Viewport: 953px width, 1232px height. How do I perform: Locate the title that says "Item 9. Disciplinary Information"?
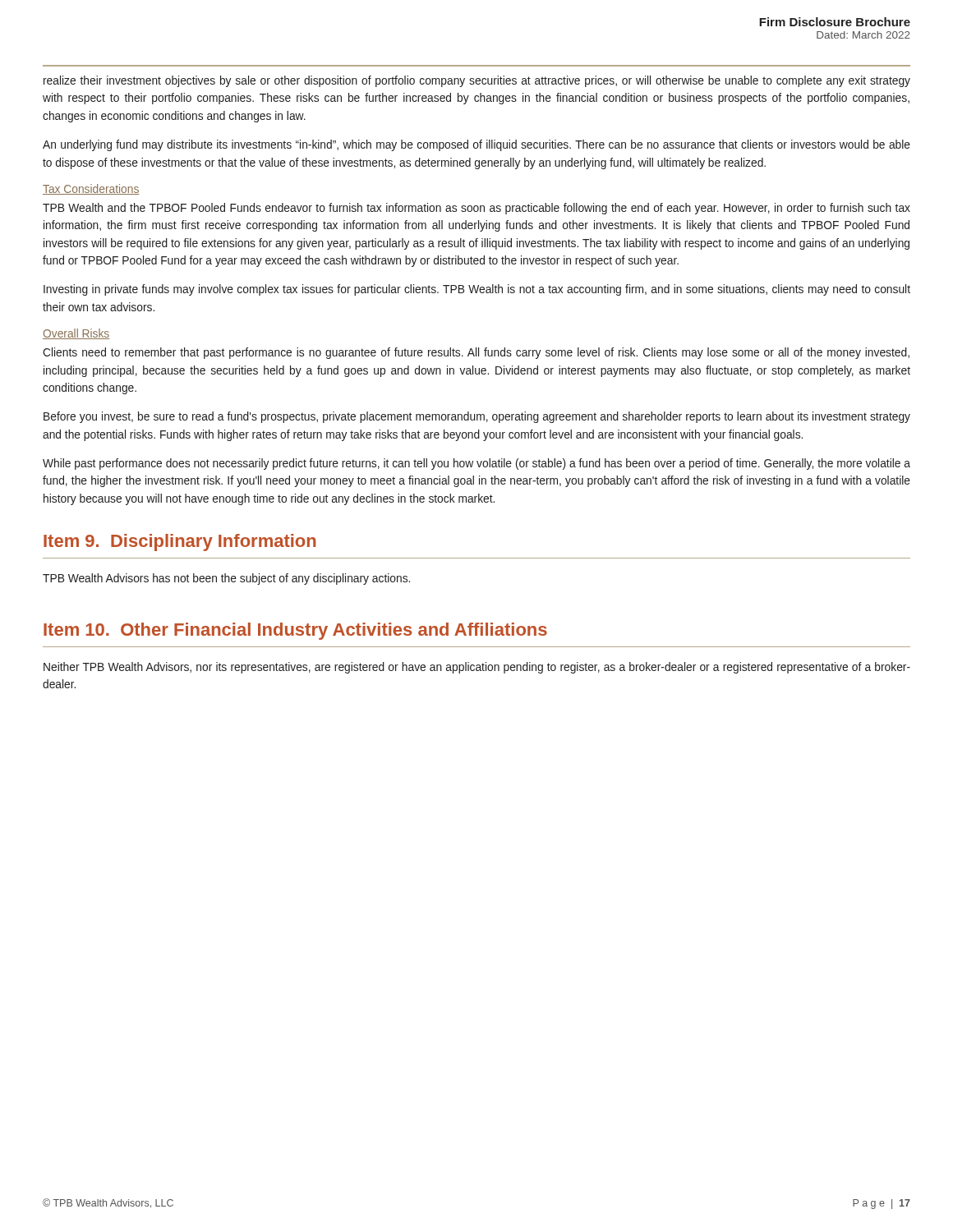[x=180, y=541]
